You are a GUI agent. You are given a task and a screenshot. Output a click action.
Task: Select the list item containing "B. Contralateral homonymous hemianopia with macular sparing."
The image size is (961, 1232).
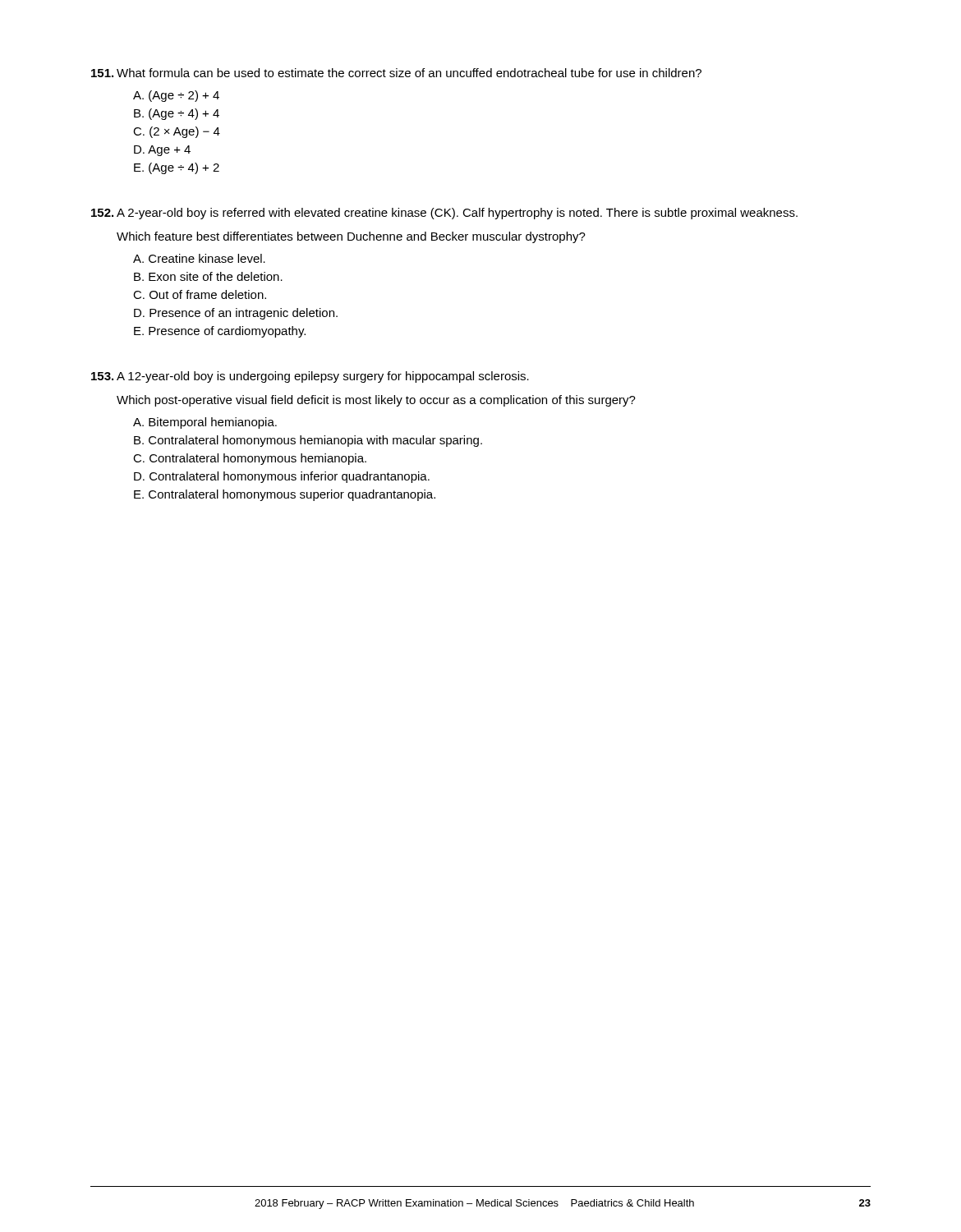pyautogui.click(x=308, y=440)
